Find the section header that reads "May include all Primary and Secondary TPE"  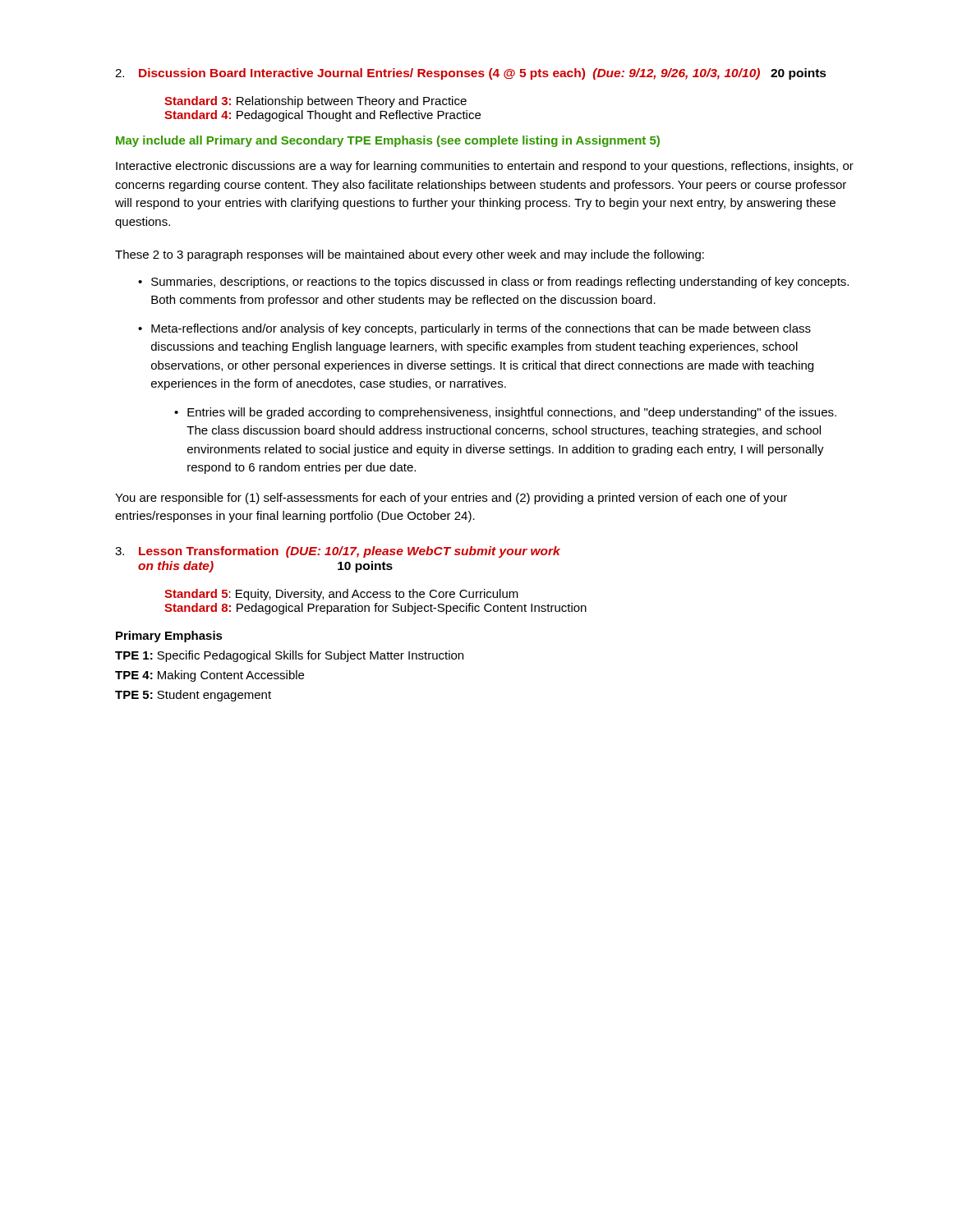[388, 140]
